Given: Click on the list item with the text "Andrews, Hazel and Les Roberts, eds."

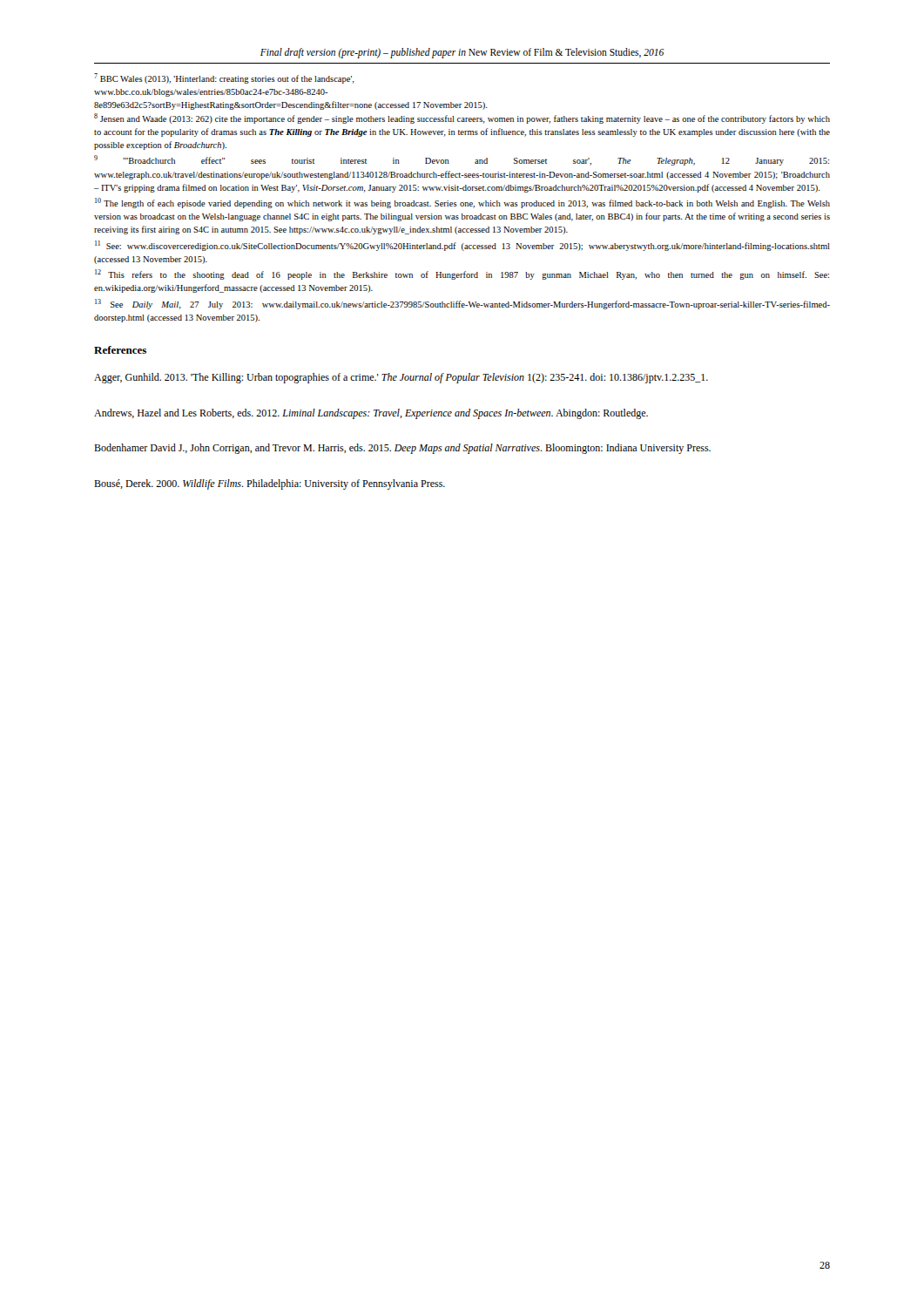Looking at the screenshot, I should (x=371, y=413).
